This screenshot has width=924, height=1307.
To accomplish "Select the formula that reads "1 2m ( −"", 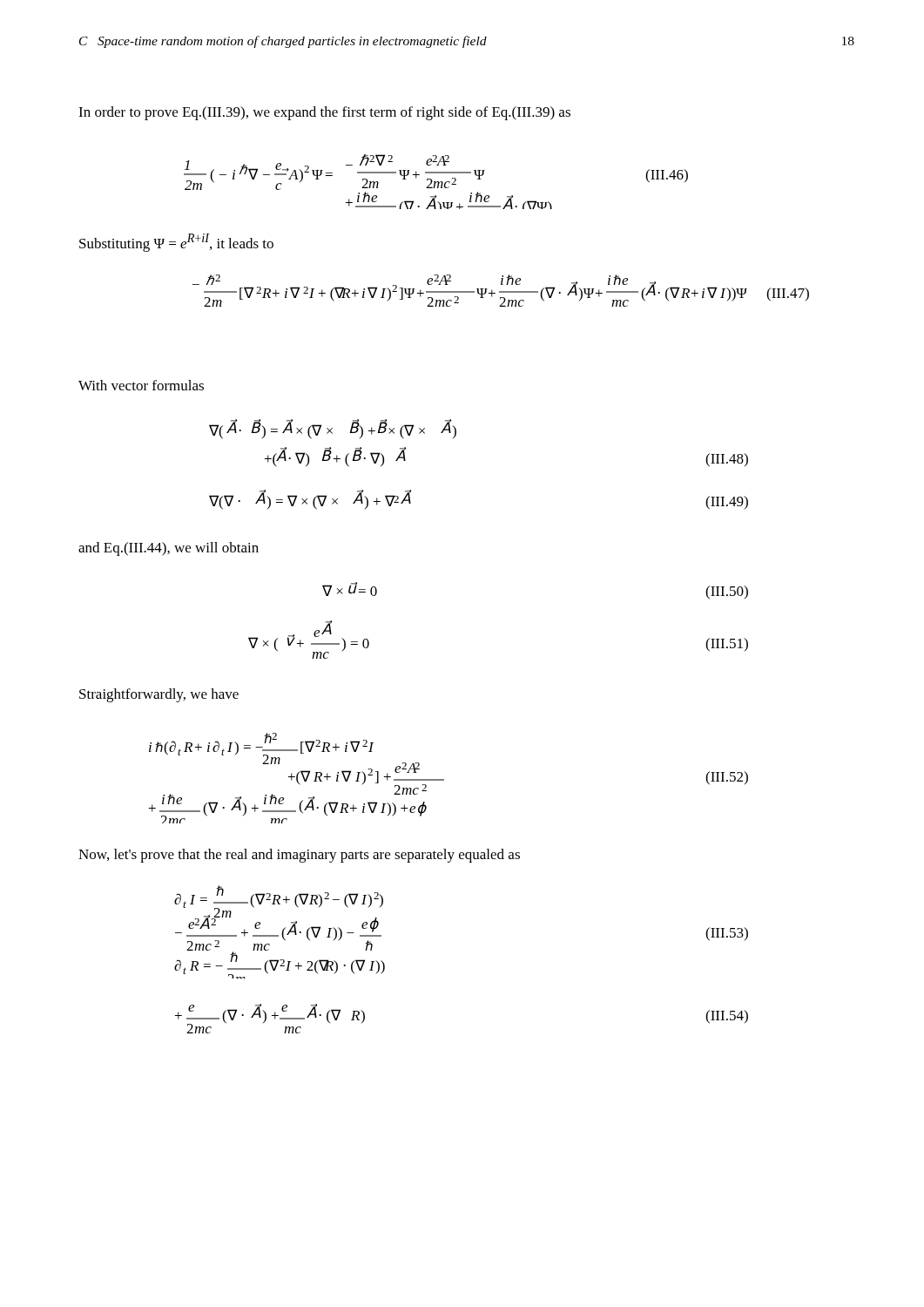I will point(466,174).
